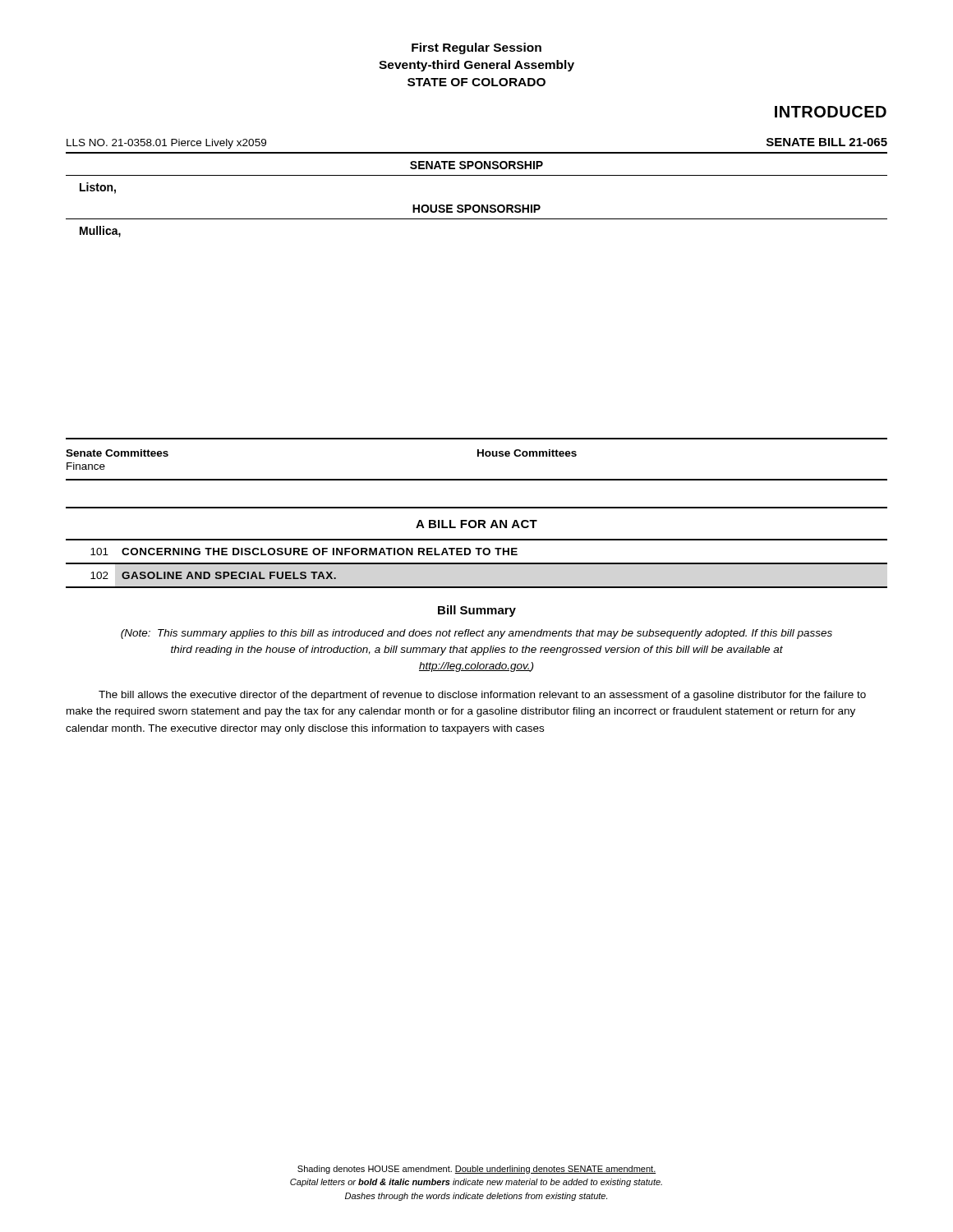
Task: Find the section header on this page that starts "A BILL FOR AN"
Action: click(x=476, y=523)
